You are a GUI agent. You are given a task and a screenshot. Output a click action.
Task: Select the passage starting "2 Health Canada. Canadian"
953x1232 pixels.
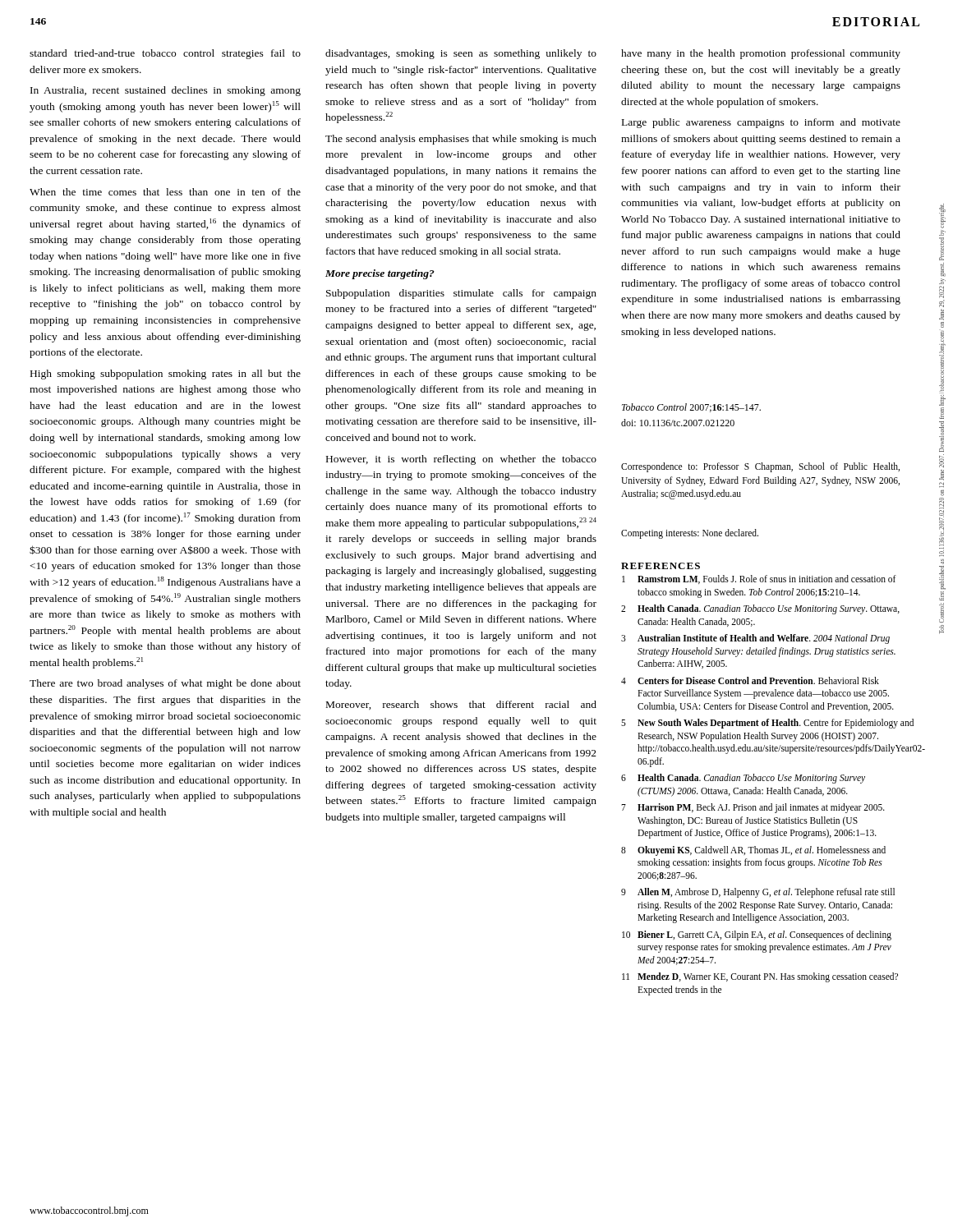coord(761,616)
